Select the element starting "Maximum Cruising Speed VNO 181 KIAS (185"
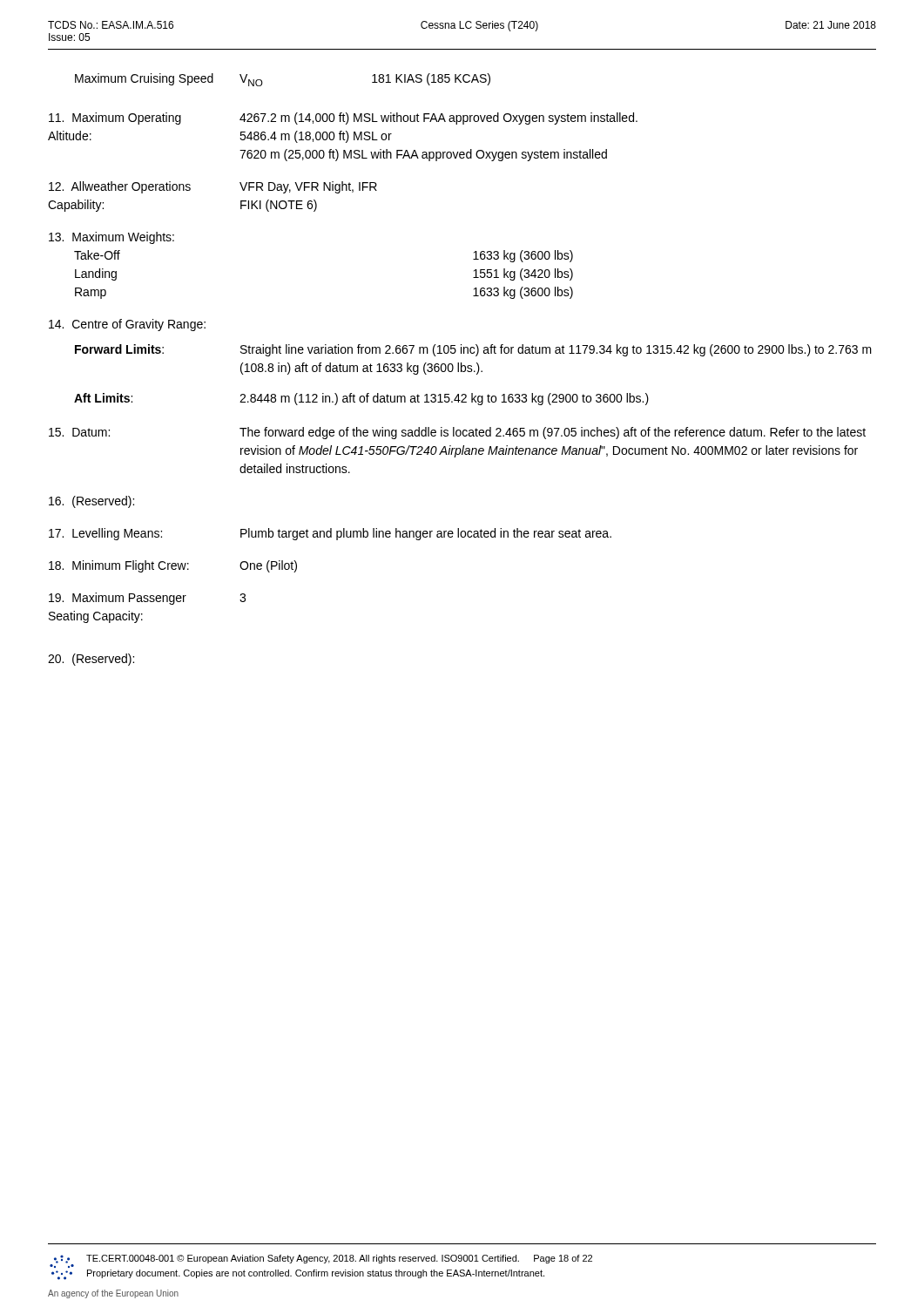 coord(462,80)
